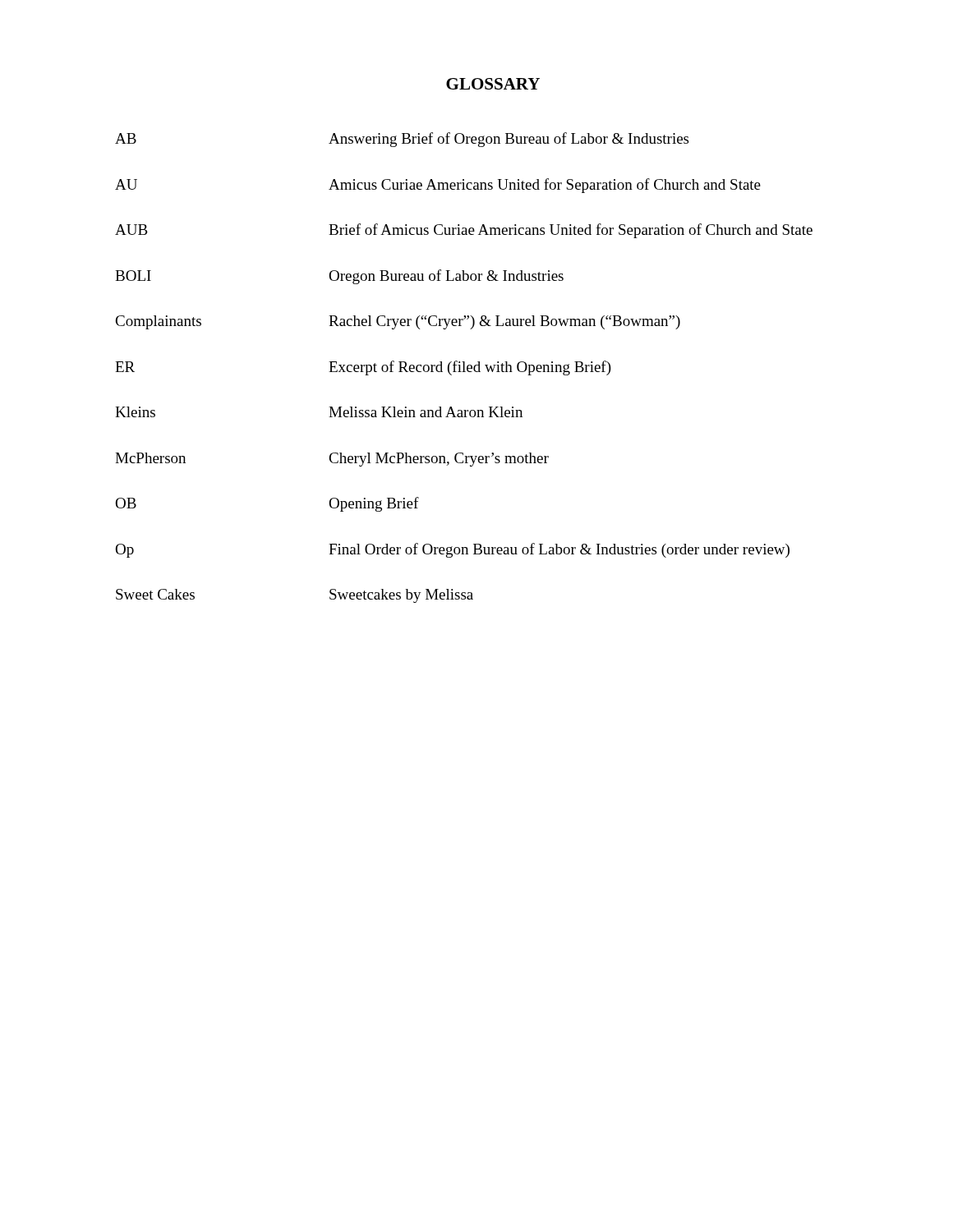This screenshot has height=1232, width=953.
Task: Click on the text starting "OB Opening Brief"
Action: (118, 506)
